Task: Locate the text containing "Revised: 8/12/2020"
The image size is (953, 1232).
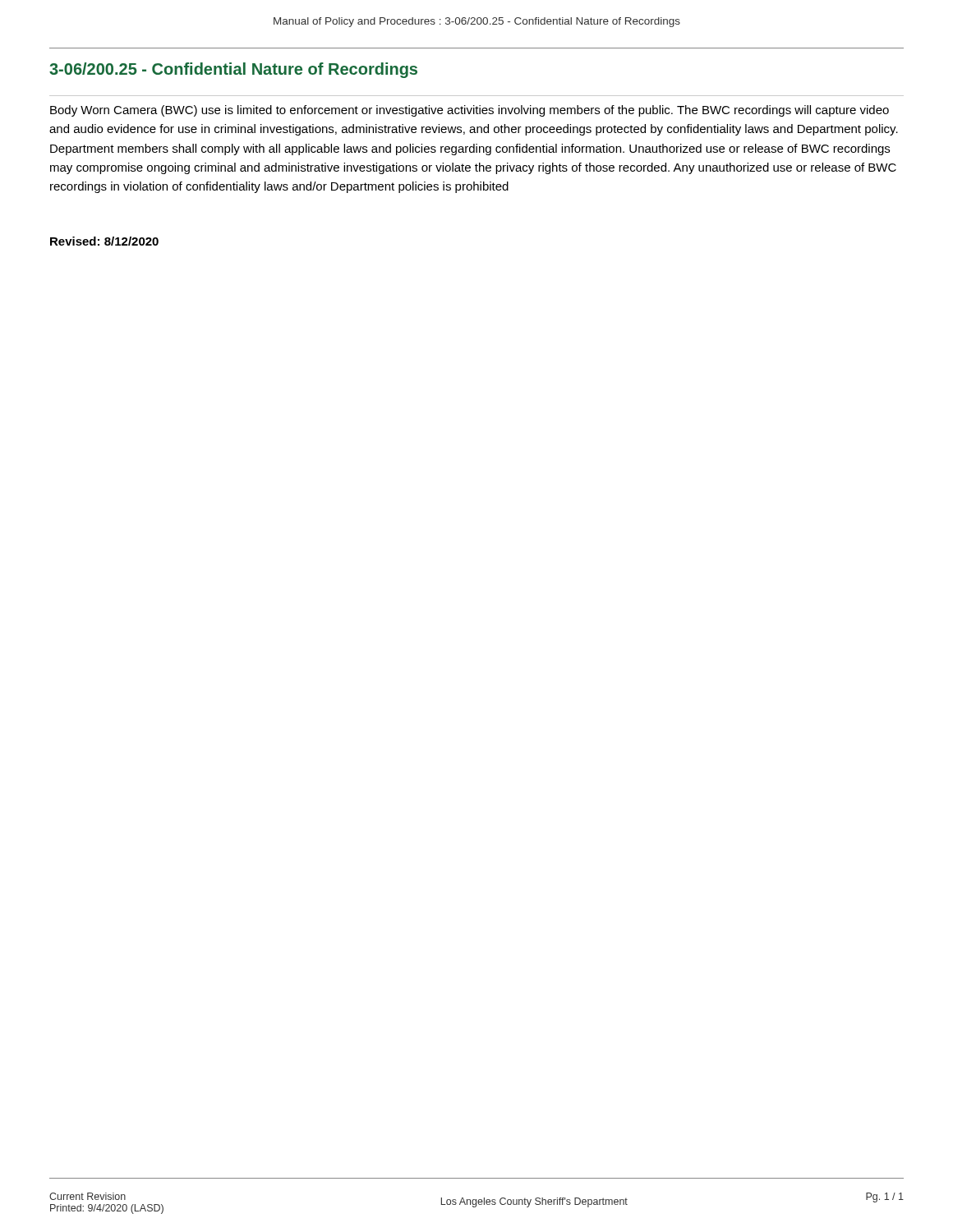Action: pyautogui.click(x=104, y=241)
